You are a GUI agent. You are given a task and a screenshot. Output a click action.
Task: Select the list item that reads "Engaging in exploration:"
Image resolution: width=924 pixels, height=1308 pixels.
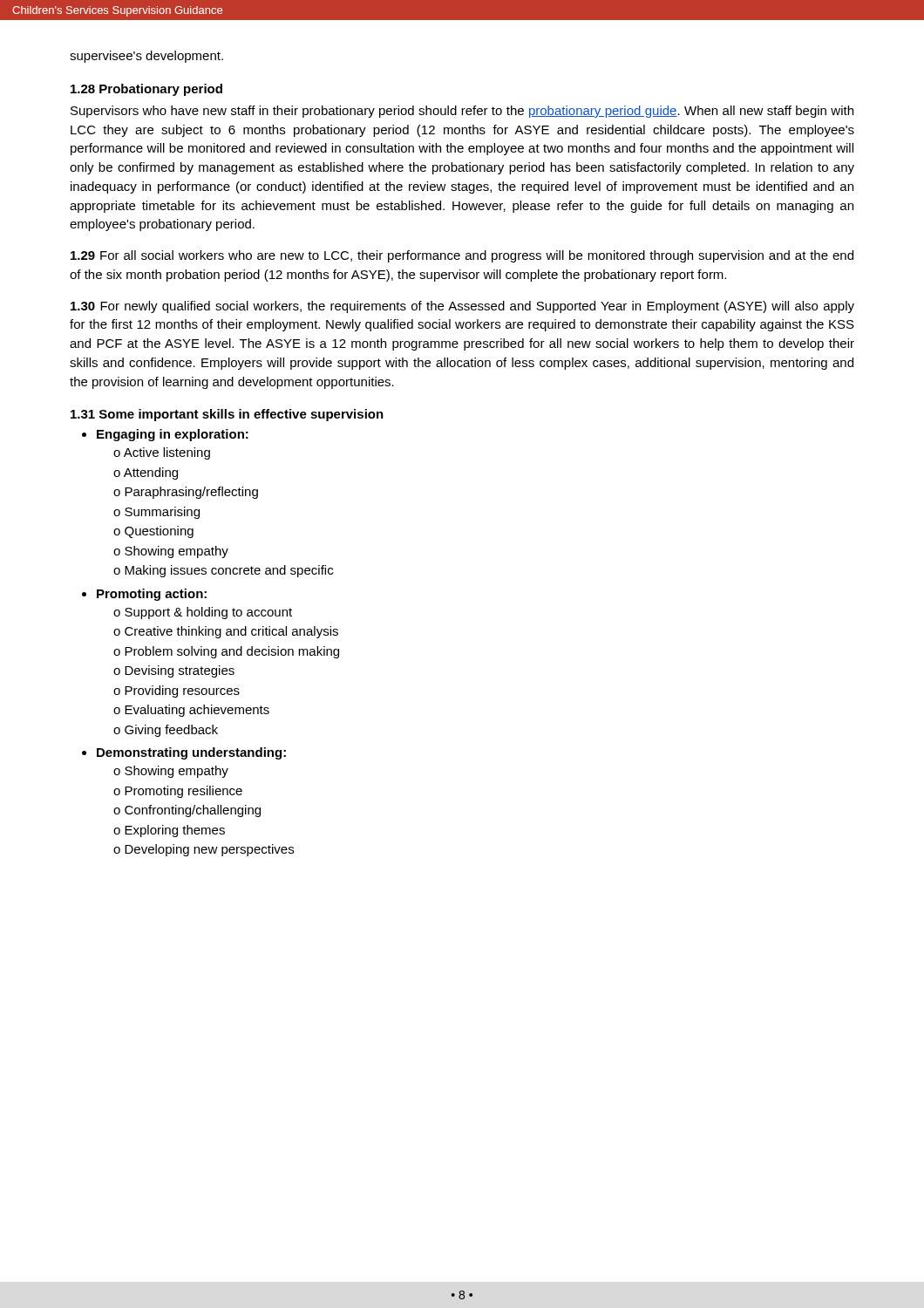coord(173,435)
